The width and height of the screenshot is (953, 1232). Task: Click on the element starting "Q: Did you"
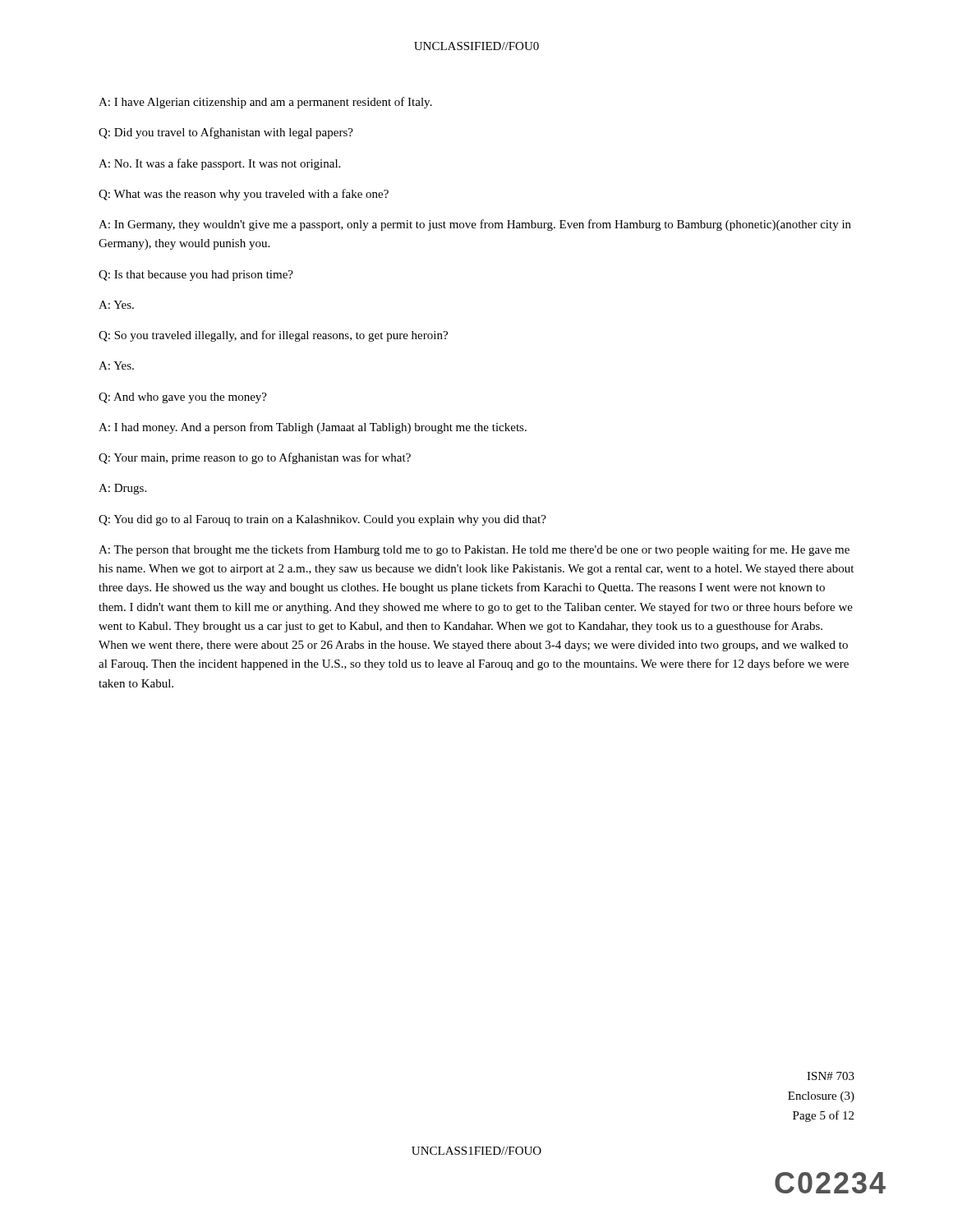(226, 132)
